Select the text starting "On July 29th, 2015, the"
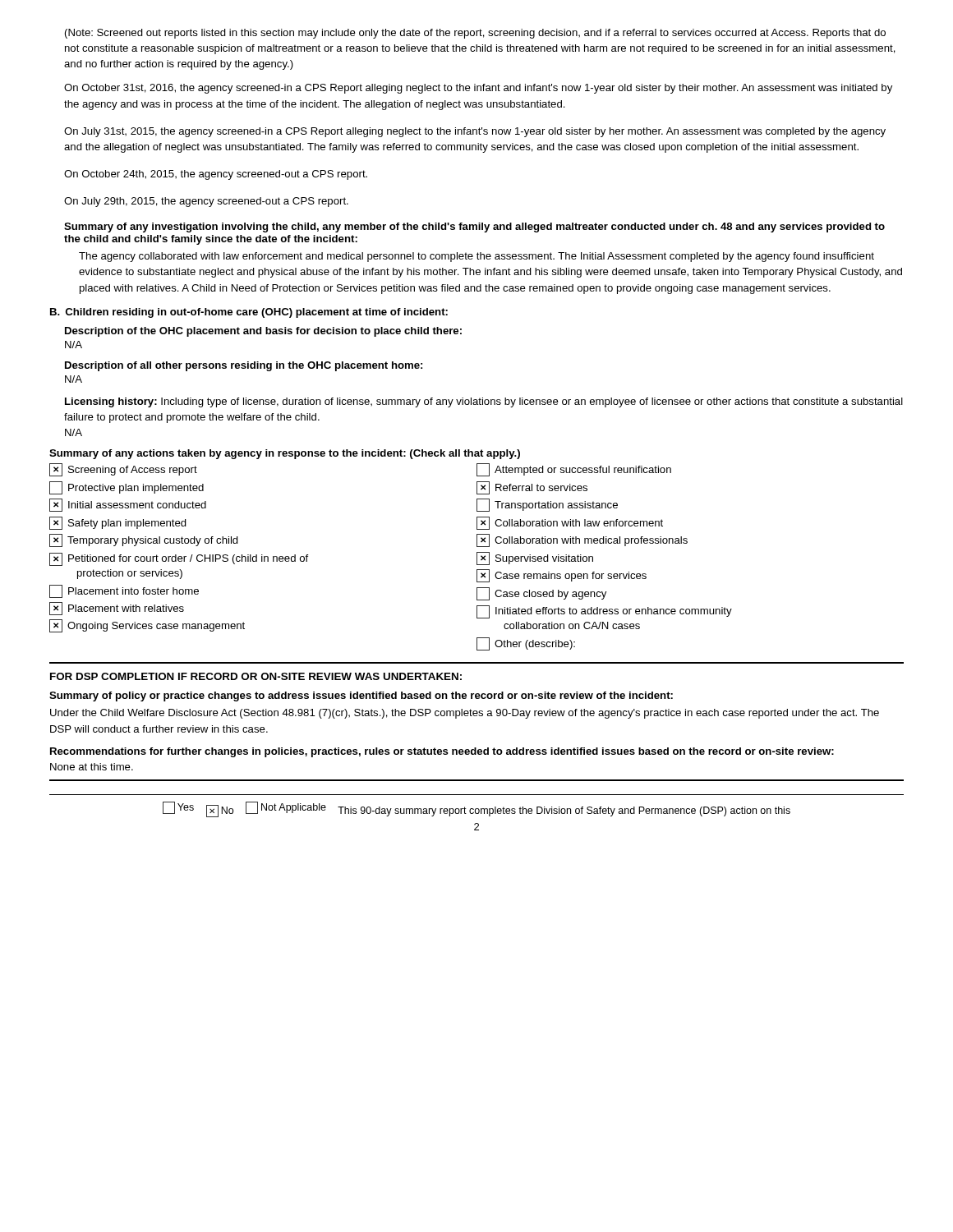 (207, 201)
